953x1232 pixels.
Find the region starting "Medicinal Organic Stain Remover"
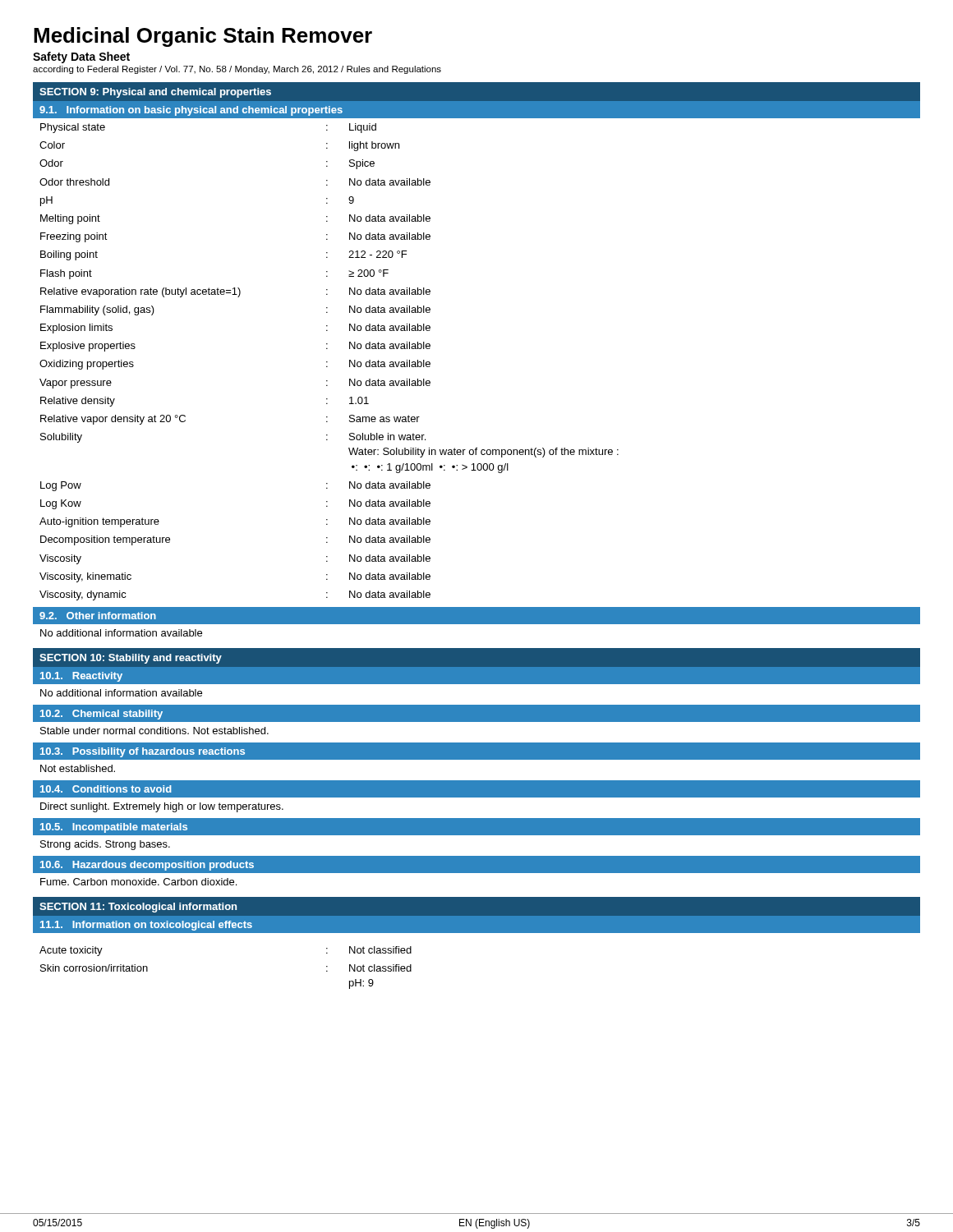tap(203, 35)
